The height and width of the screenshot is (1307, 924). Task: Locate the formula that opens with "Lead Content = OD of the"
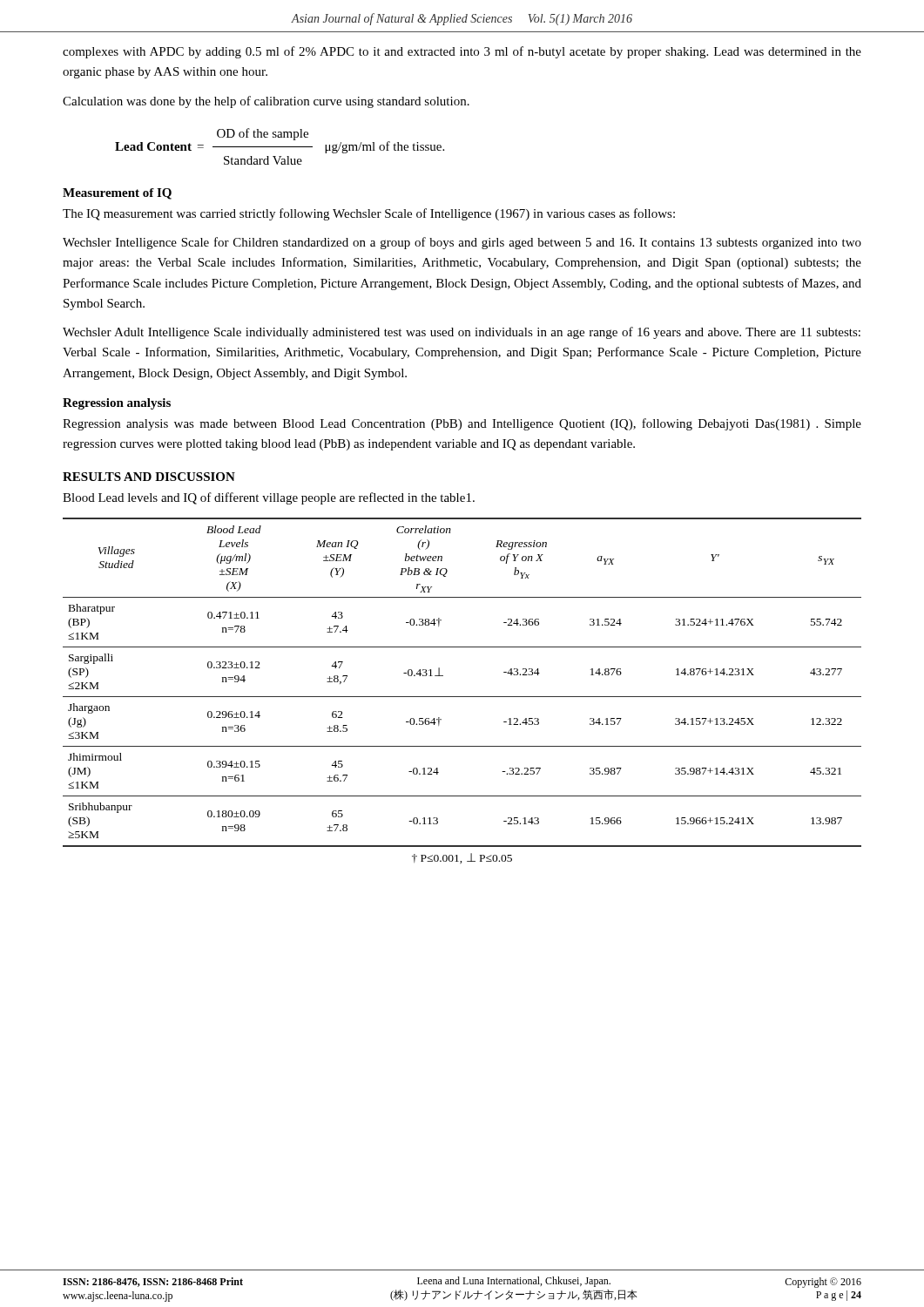280,147
